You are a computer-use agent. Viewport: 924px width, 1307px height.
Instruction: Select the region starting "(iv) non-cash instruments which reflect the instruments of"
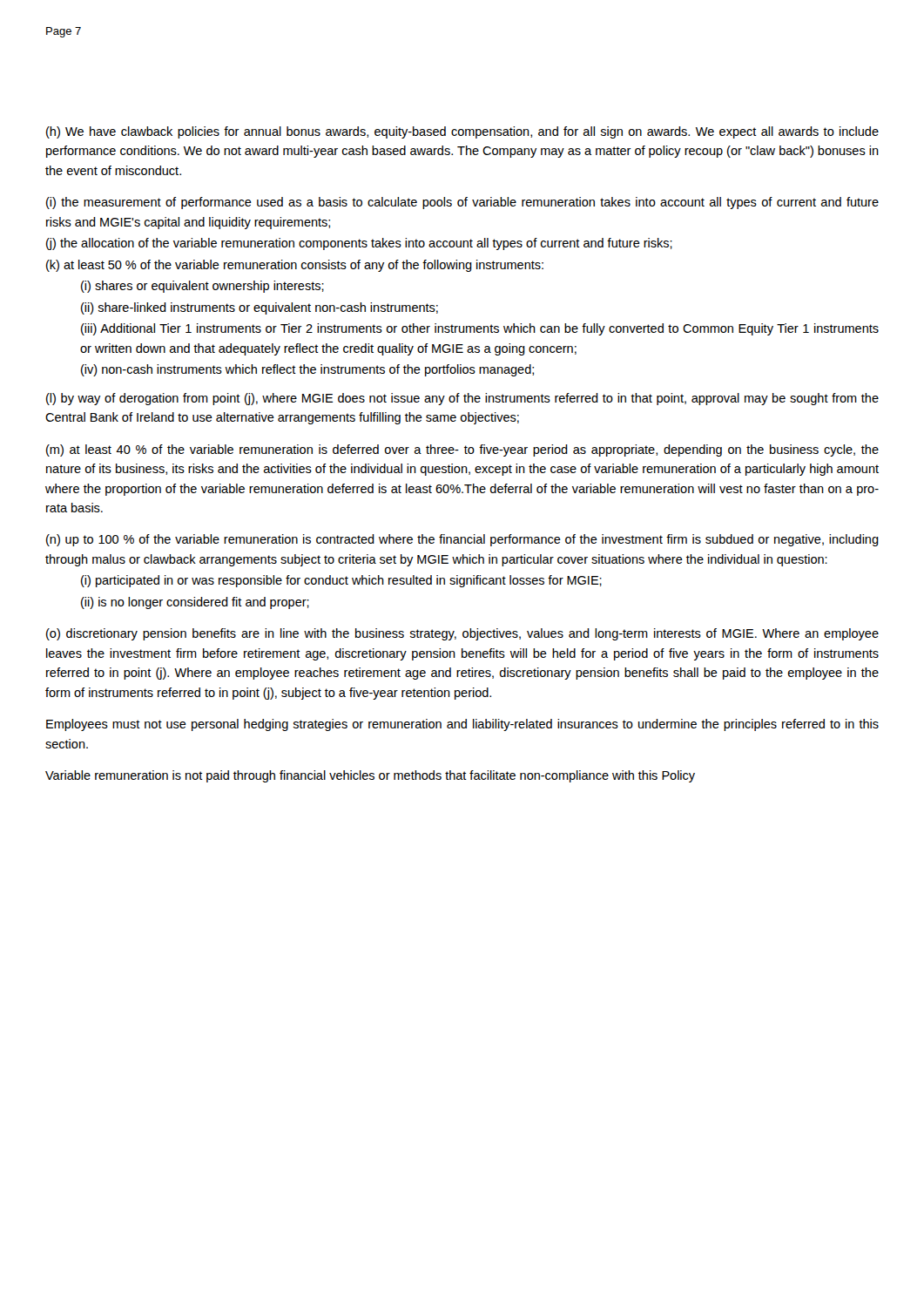pos(308,370)
